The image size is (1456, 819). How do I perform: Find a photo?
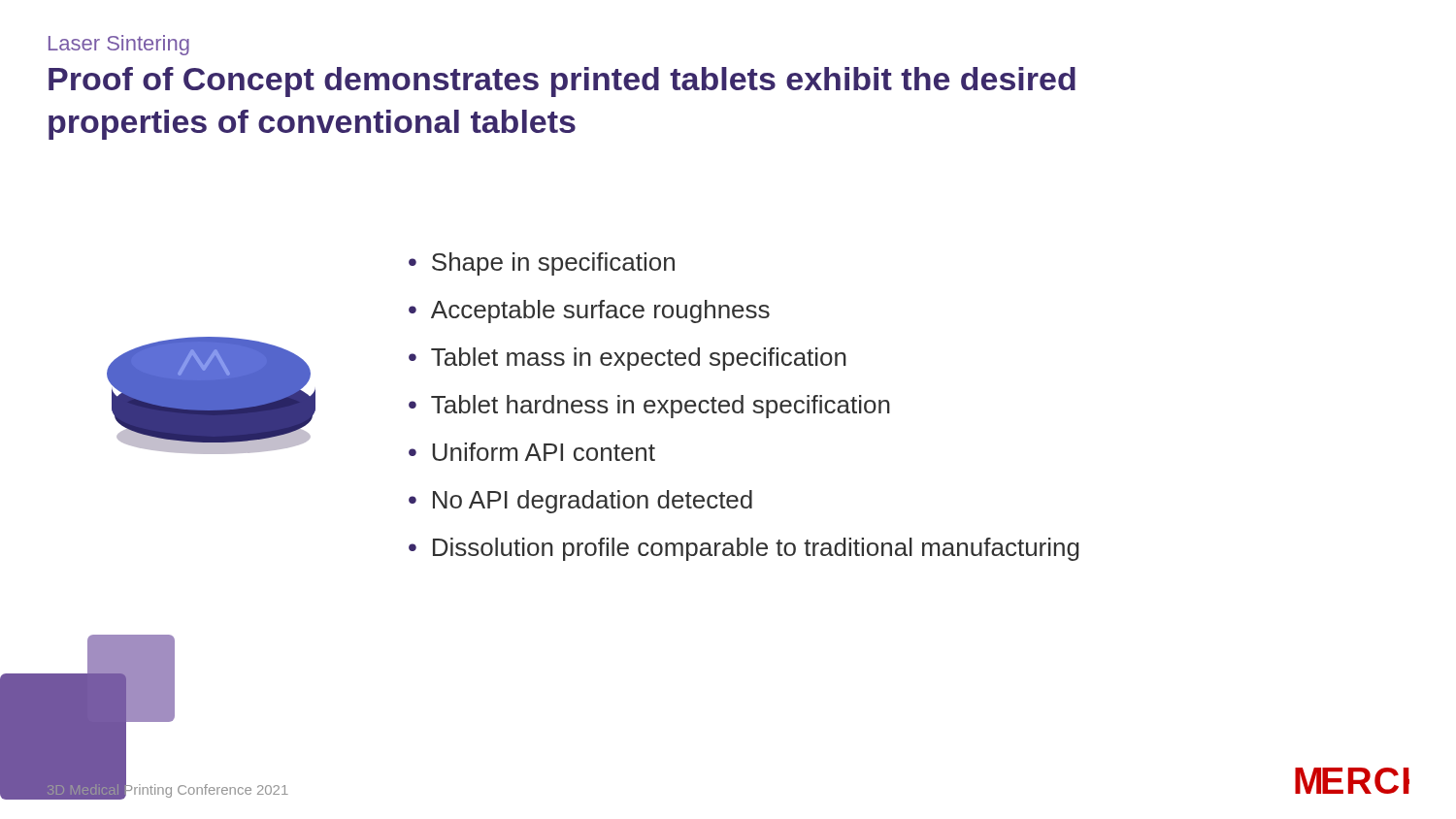214,369
